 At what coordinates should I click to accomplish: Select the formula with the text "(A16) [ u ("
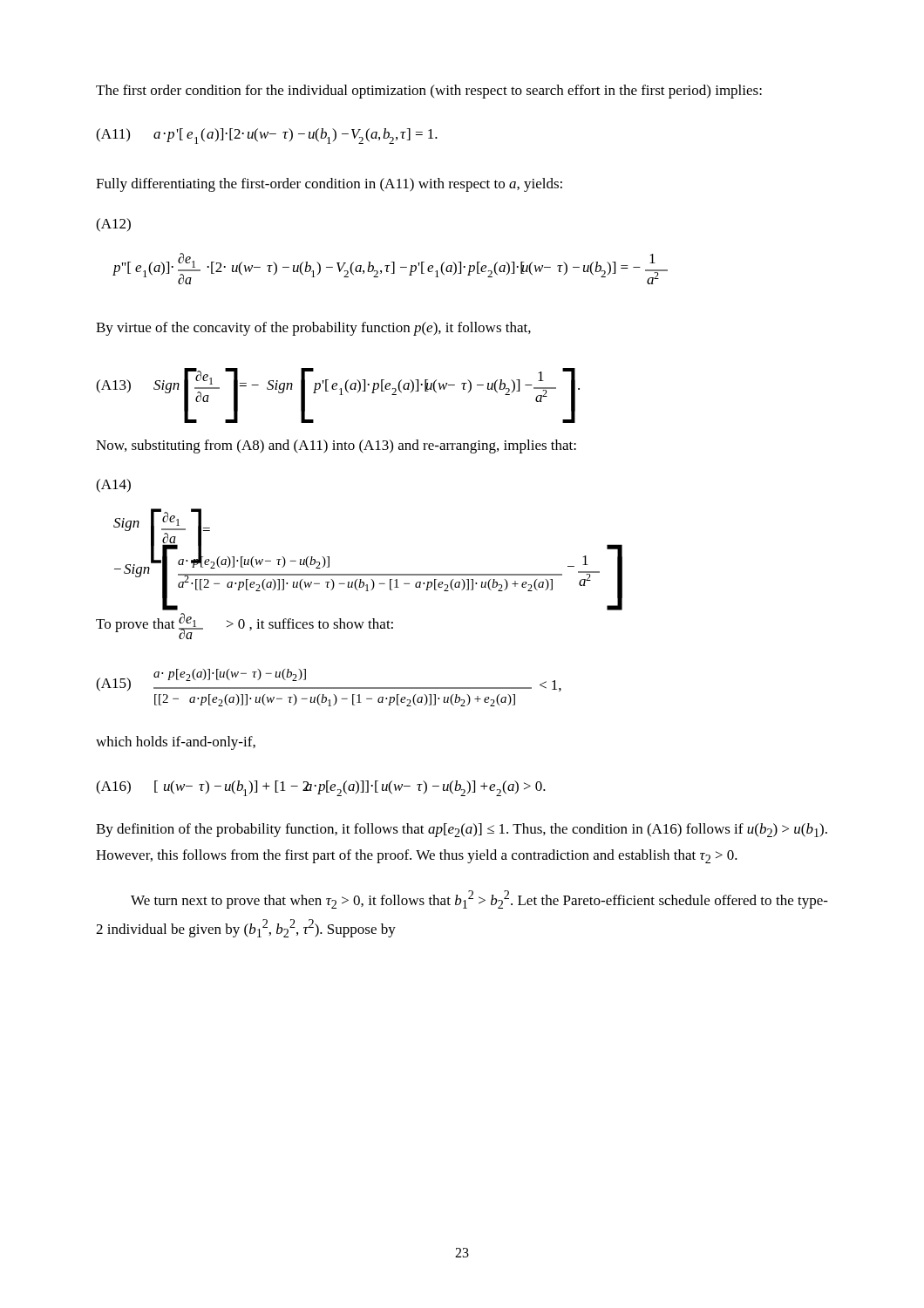[453, 785]
